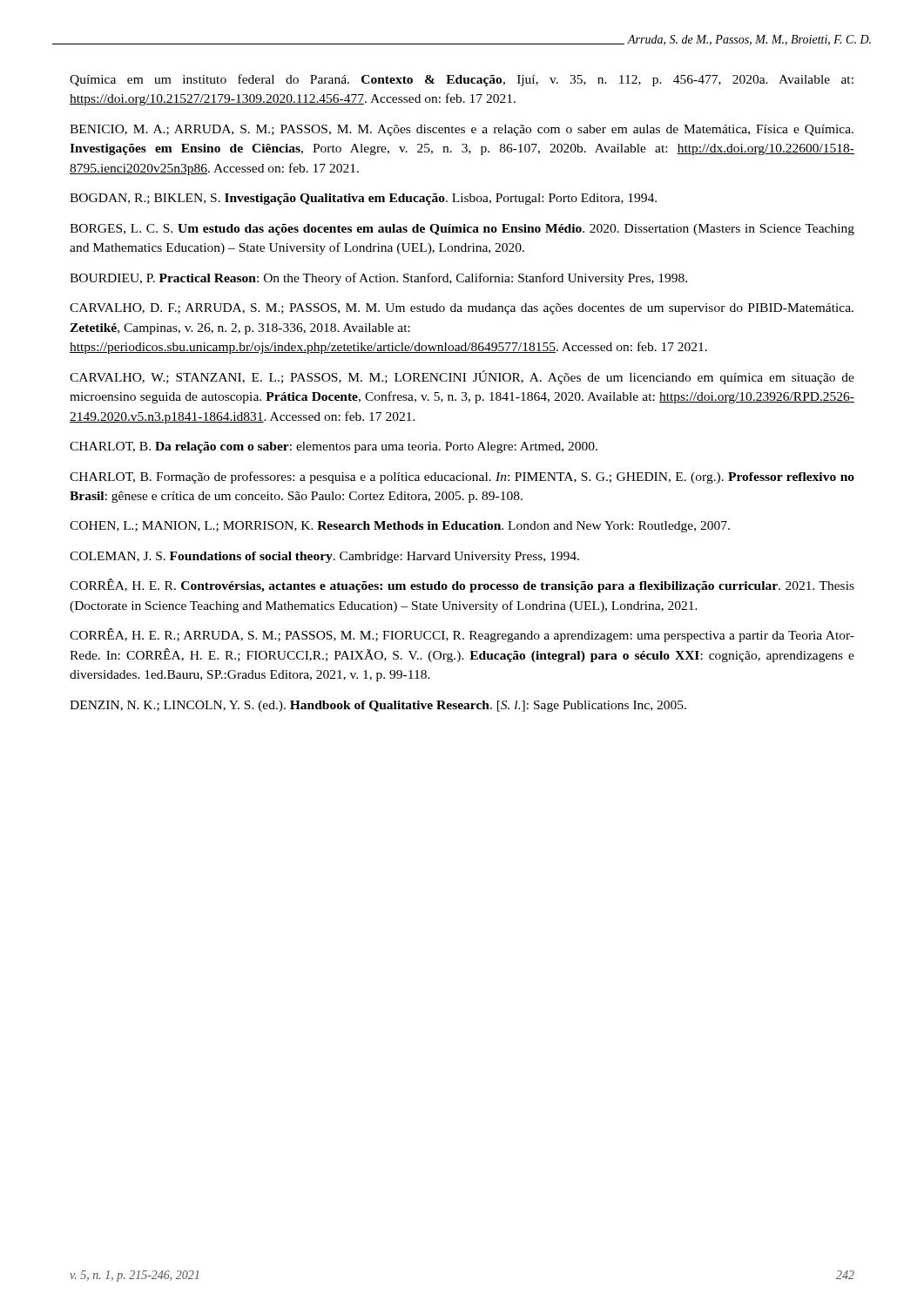Click on the block starting "CHARLOT, B. Formação de professores: a pesquisa e"

pos(462,485)
